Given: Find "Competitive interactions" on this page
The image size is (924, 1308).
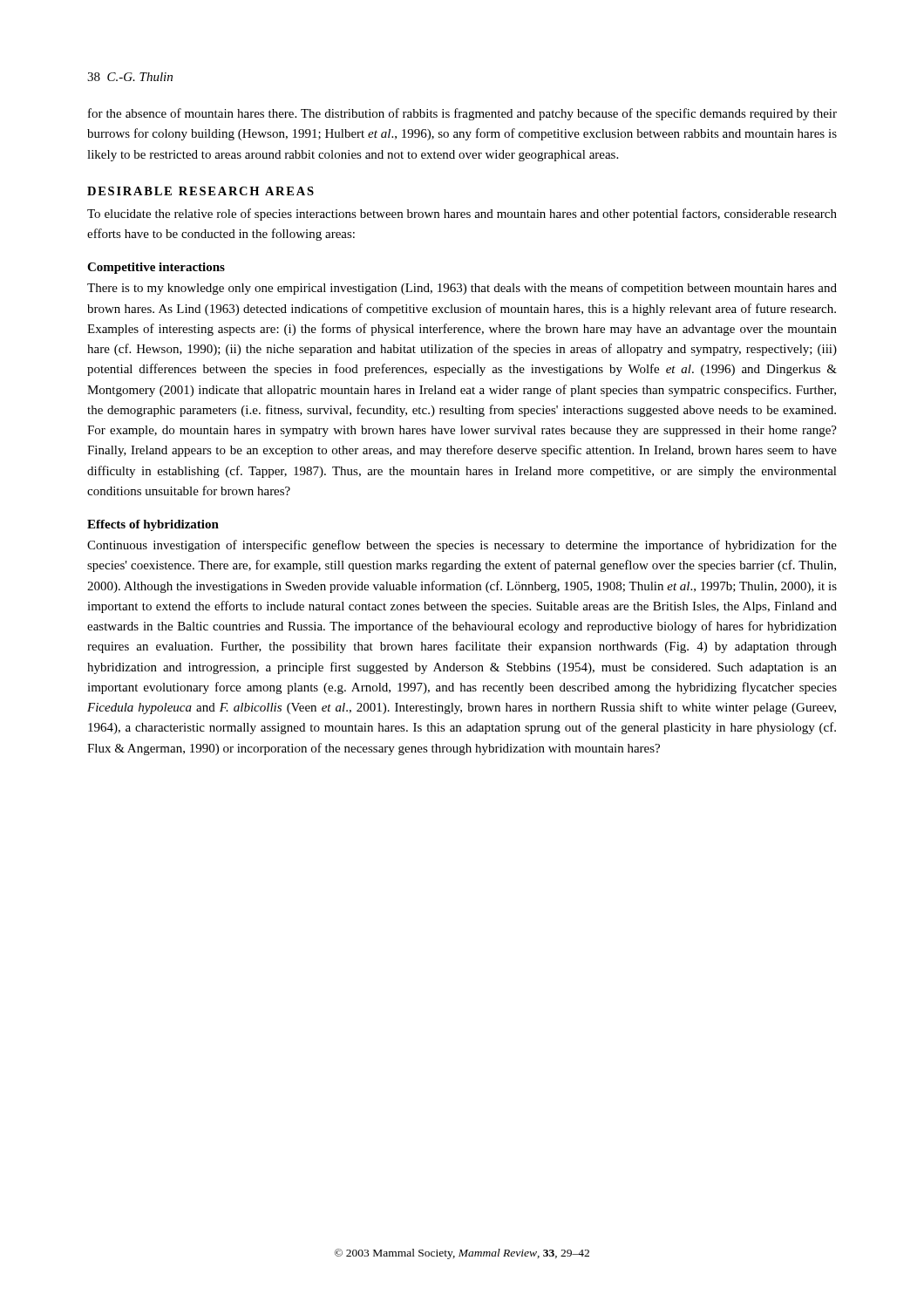Looking at the screenshot, I should click(x=156, y=267).
